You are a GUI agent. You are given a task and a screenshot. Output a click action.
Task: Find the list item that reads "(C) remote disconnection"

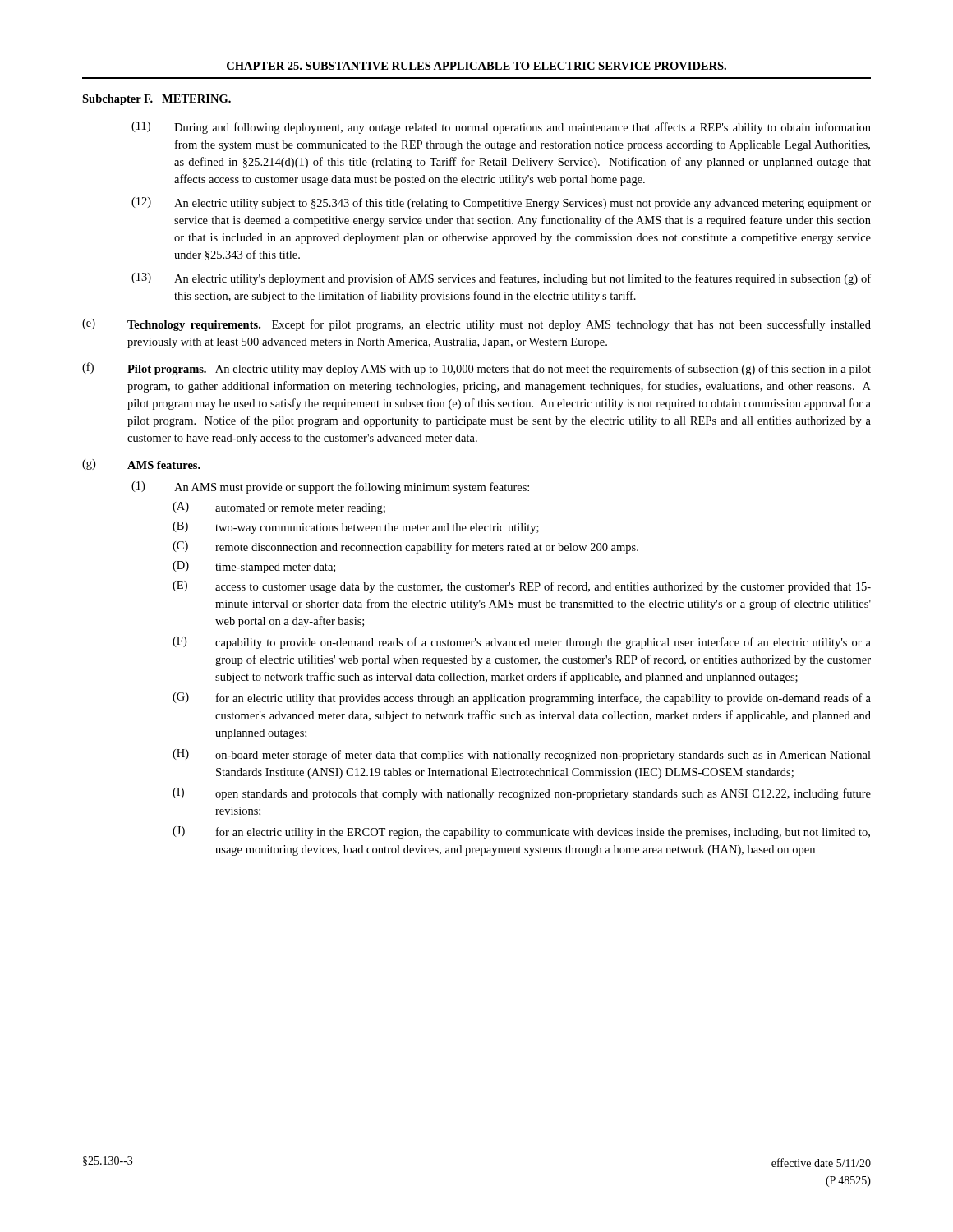coord(522,548)
